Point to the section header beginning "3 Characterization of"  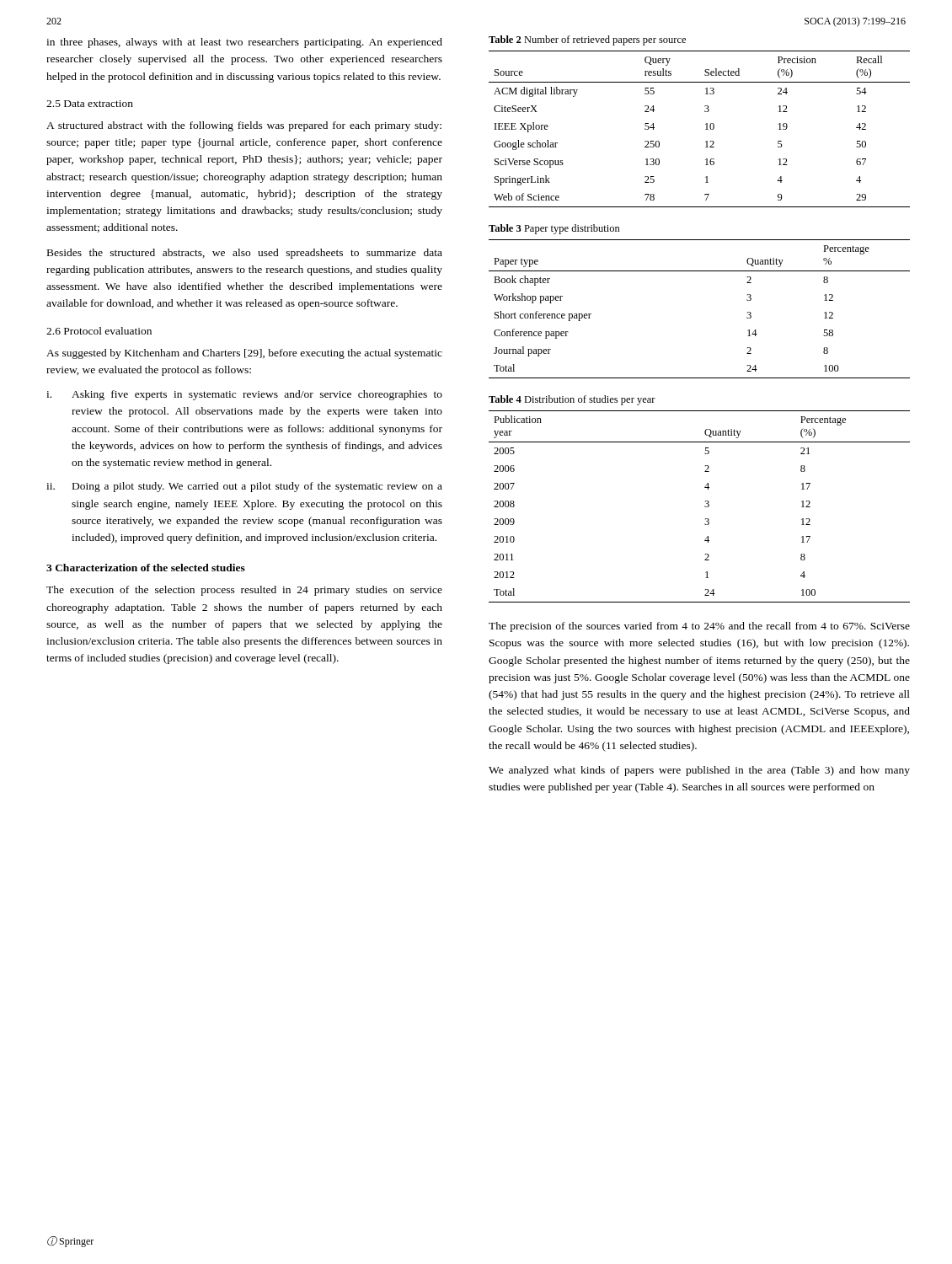146,568
